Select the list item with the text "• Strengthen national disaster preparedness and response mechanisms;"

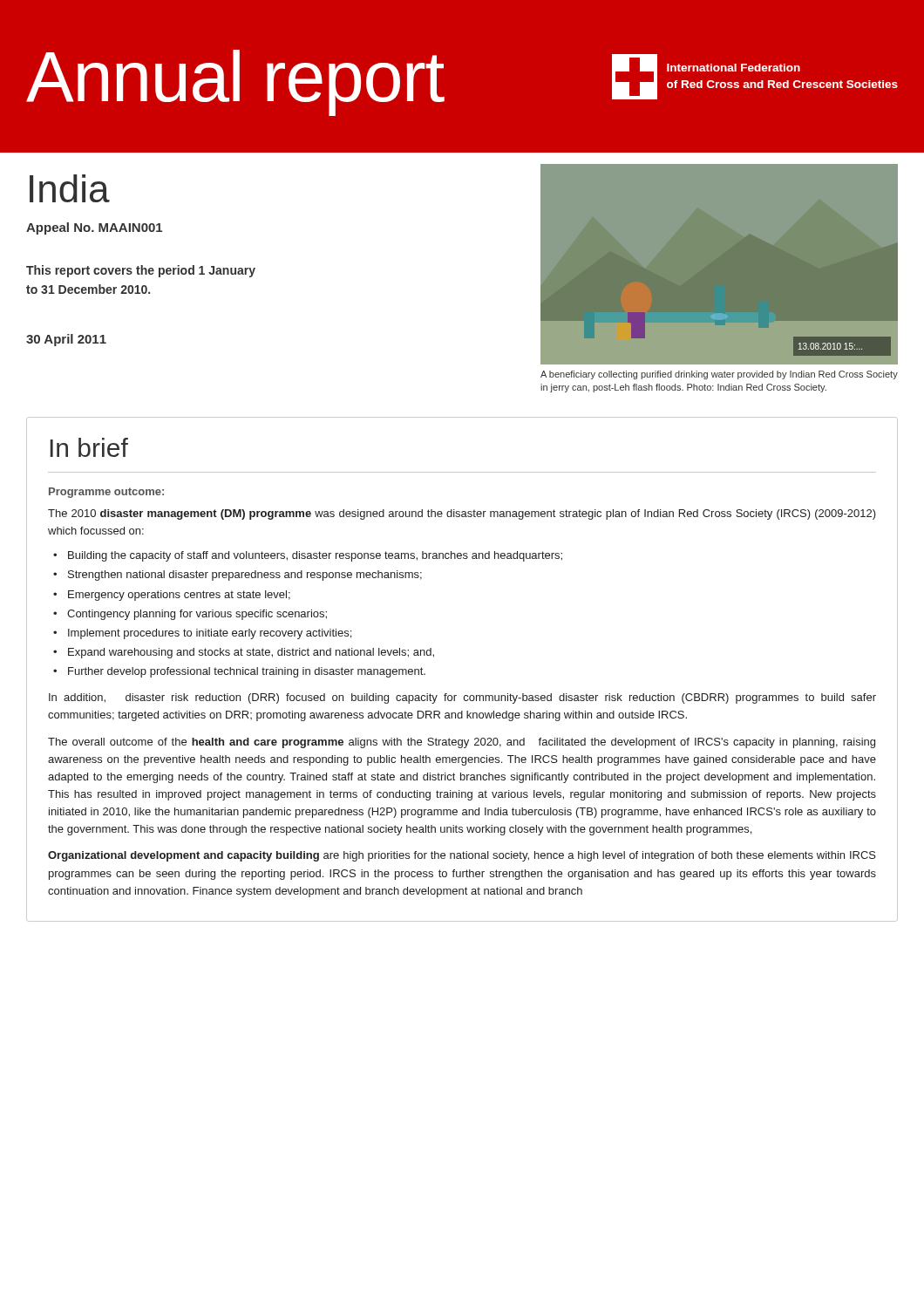tap(238, 575)
